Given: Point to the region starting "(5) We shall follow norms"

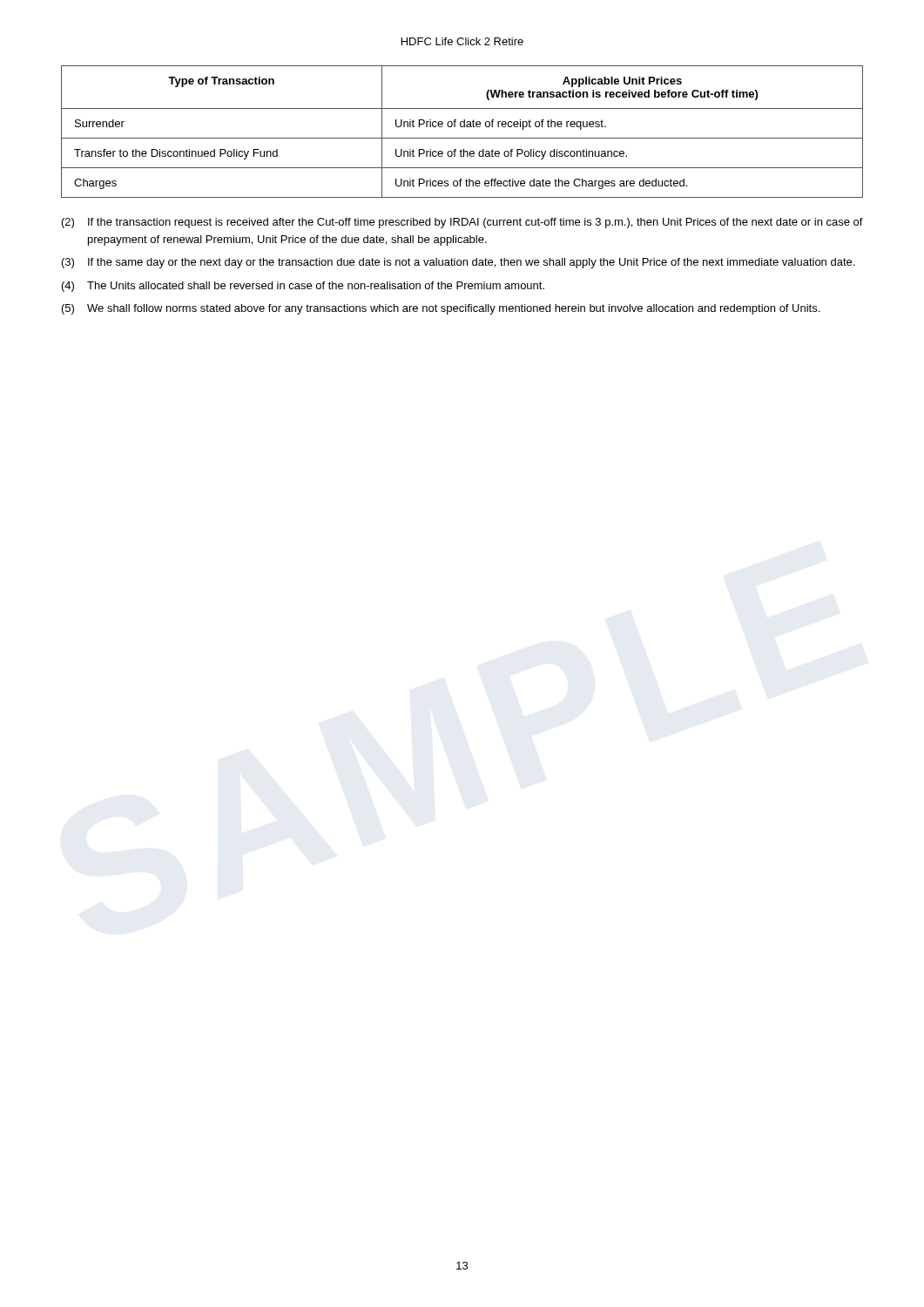Looking at the screenshot, I should [x=462, y=308].
